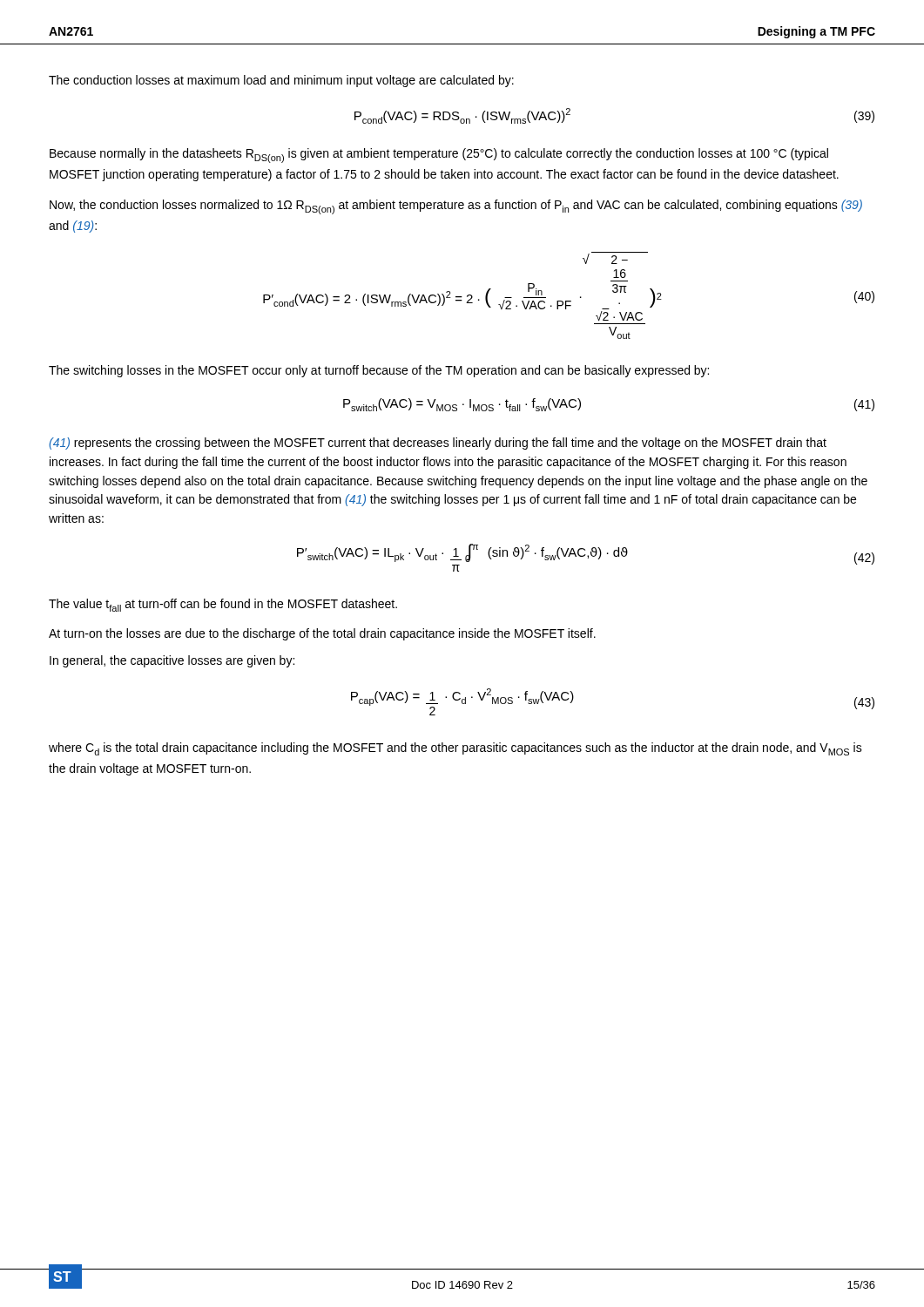Navigate to the text starting "Pcond(VAC) = RDSon · (ISWrms(VAC))2 (39)"

[459, 116]
